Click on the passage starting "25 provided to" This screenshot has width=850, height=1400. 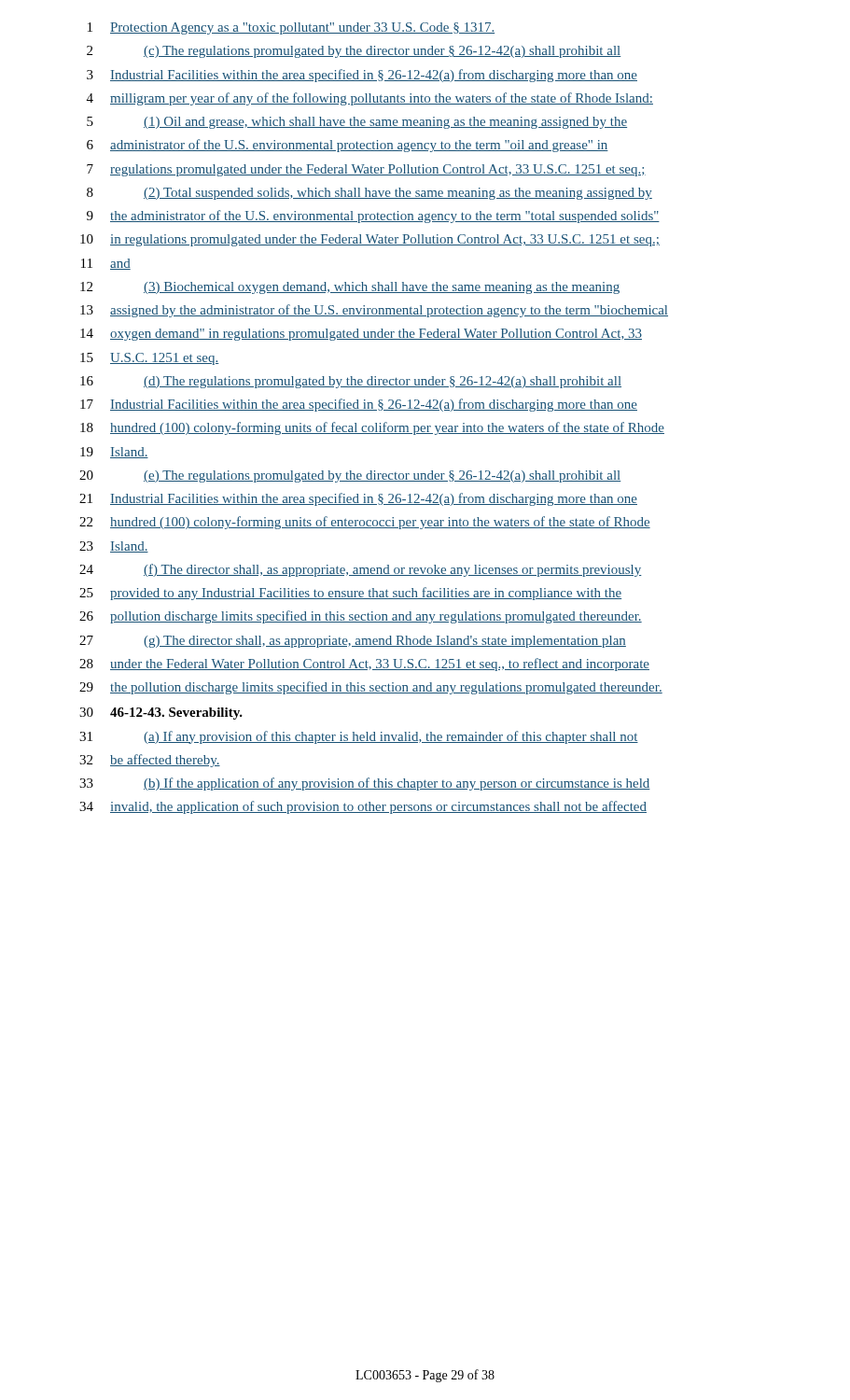[425, 593]
